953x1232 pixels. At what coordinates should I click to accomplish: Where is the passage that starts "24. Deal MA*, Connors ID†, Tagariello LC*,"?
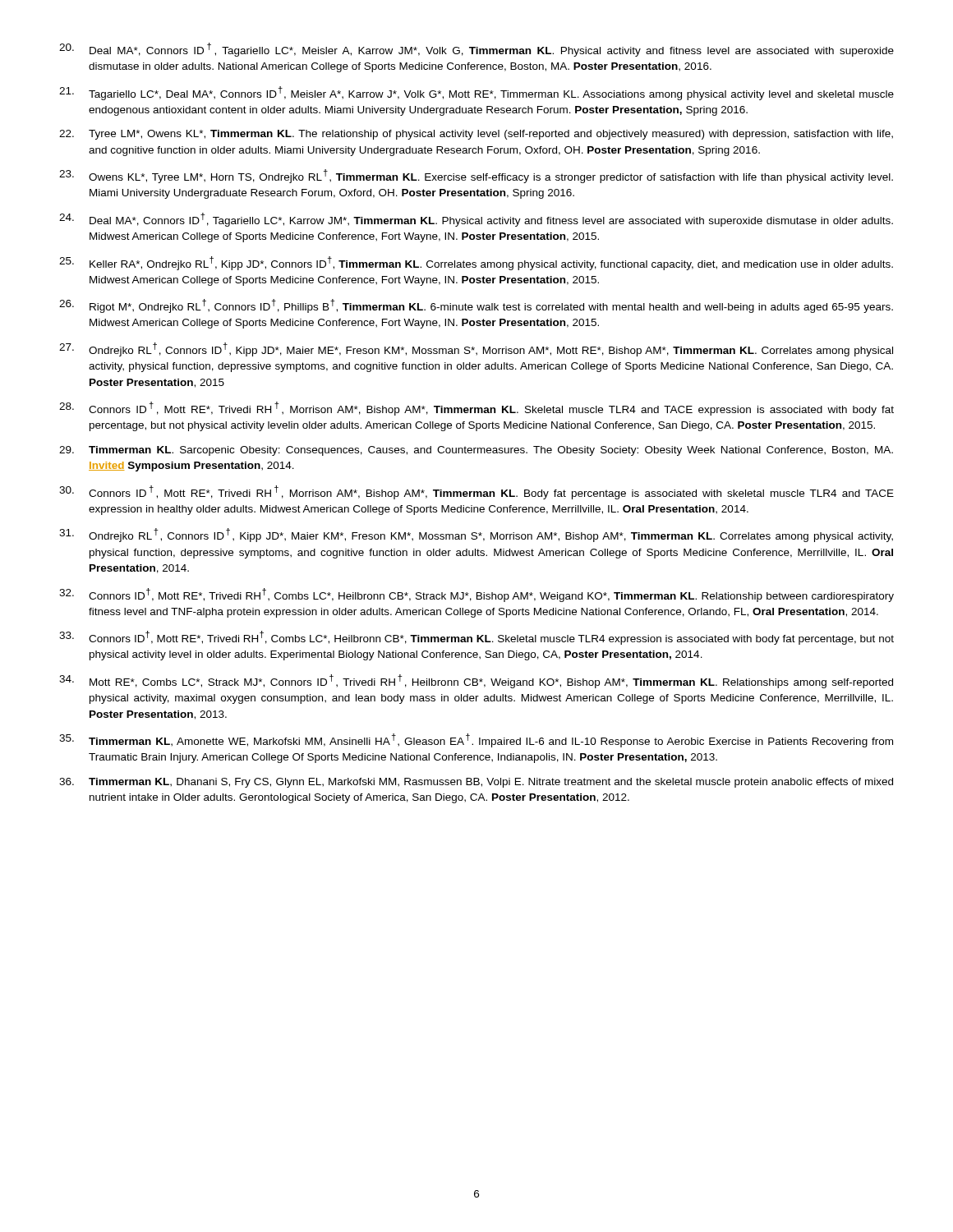pos(476,227)
